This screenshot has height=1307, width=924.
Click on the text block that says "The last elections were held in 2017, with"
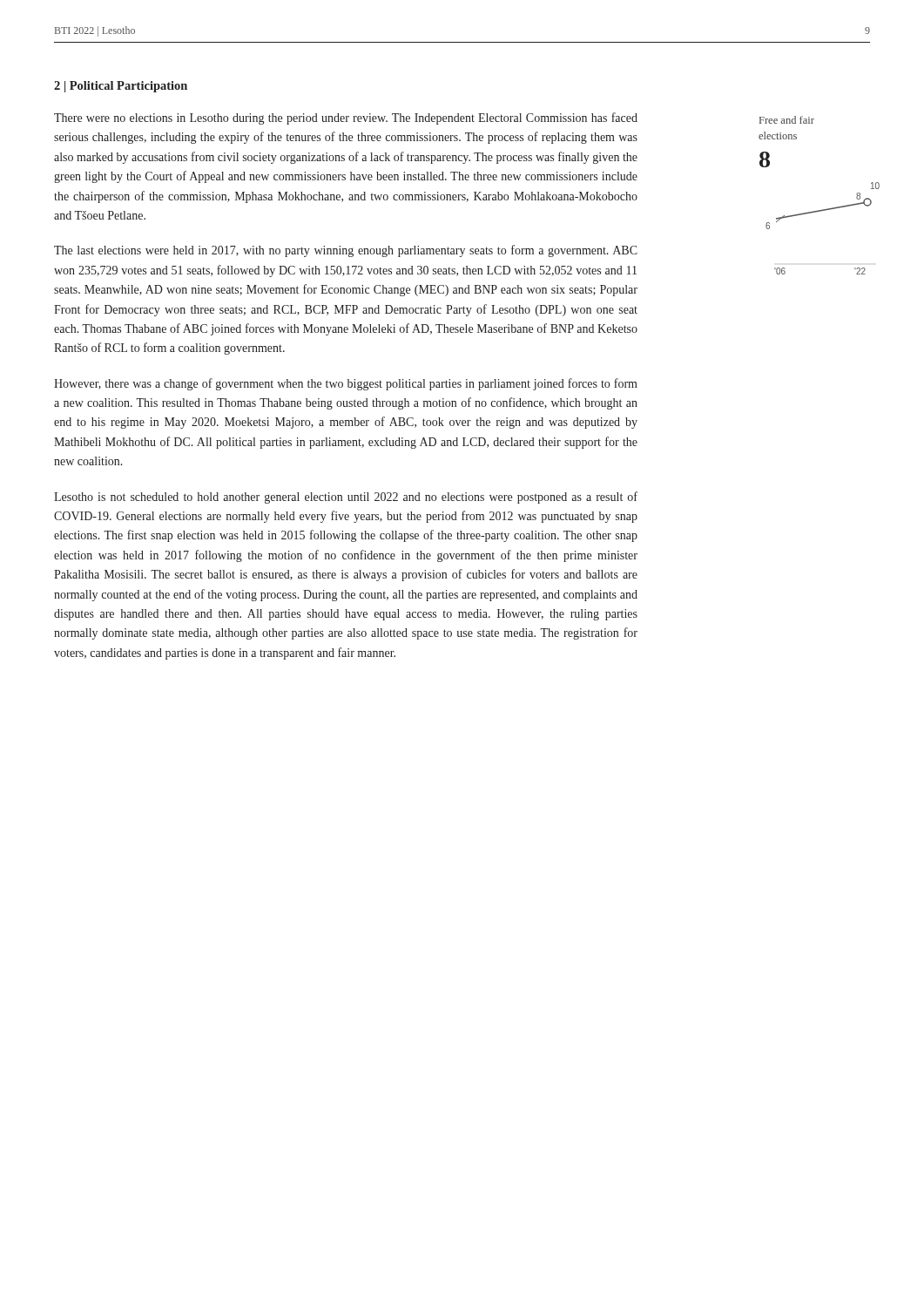click(346, 300)
